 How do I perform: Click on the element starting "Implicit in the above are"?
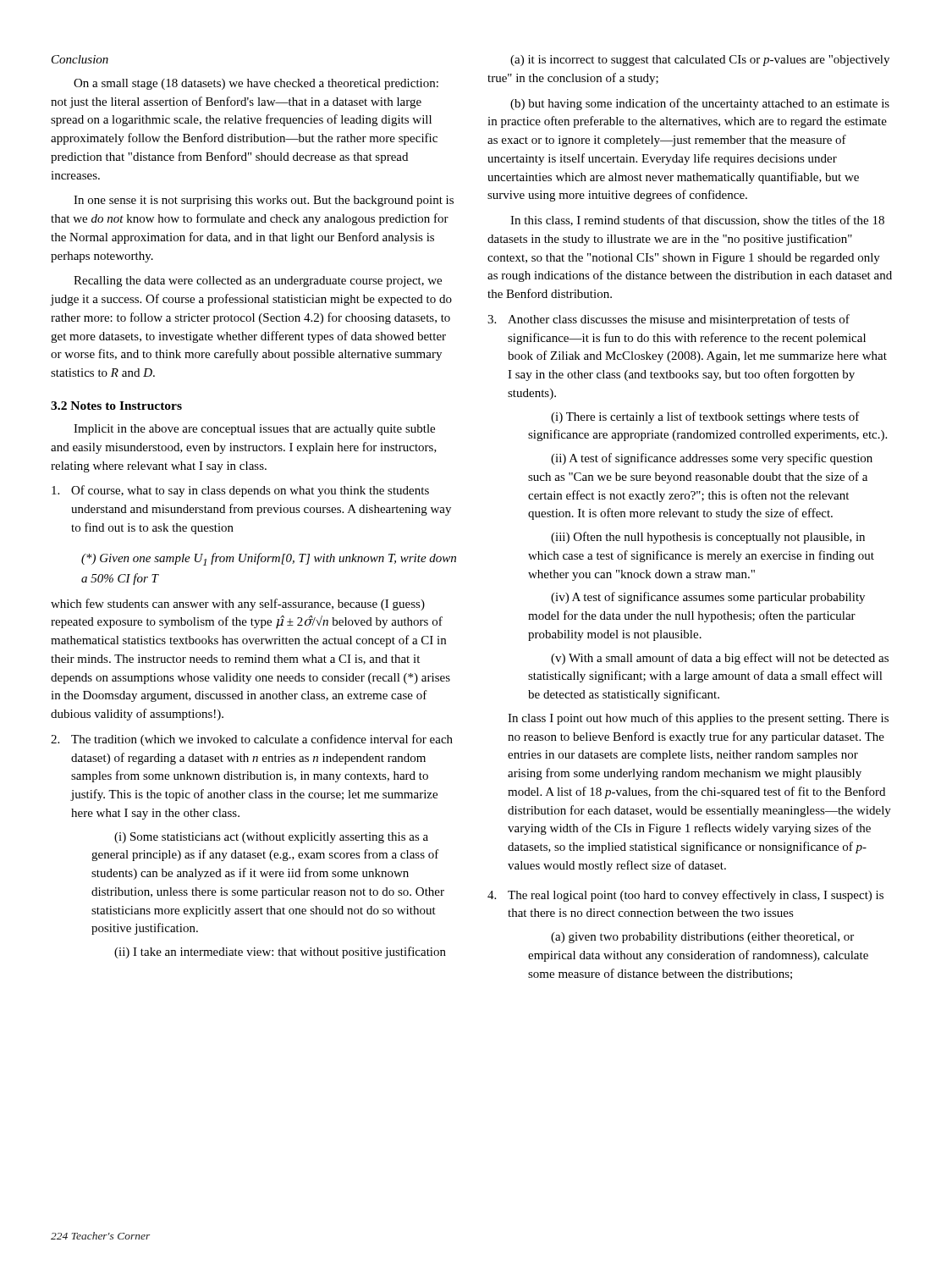pyautogui.click(x=254, y=448)
